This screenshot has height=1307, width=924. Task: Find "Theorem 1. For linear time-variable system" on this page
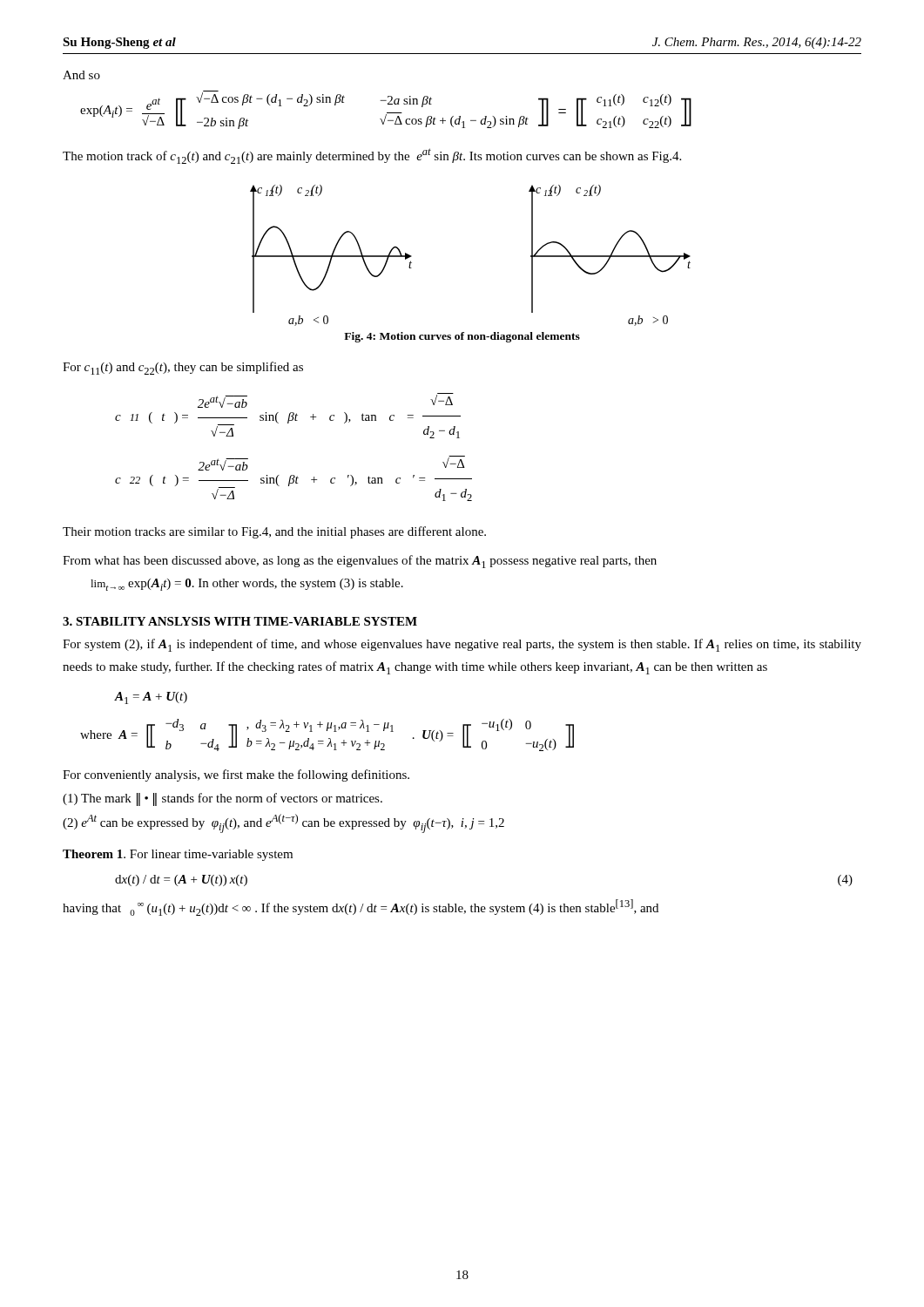(x=178, y=854)
